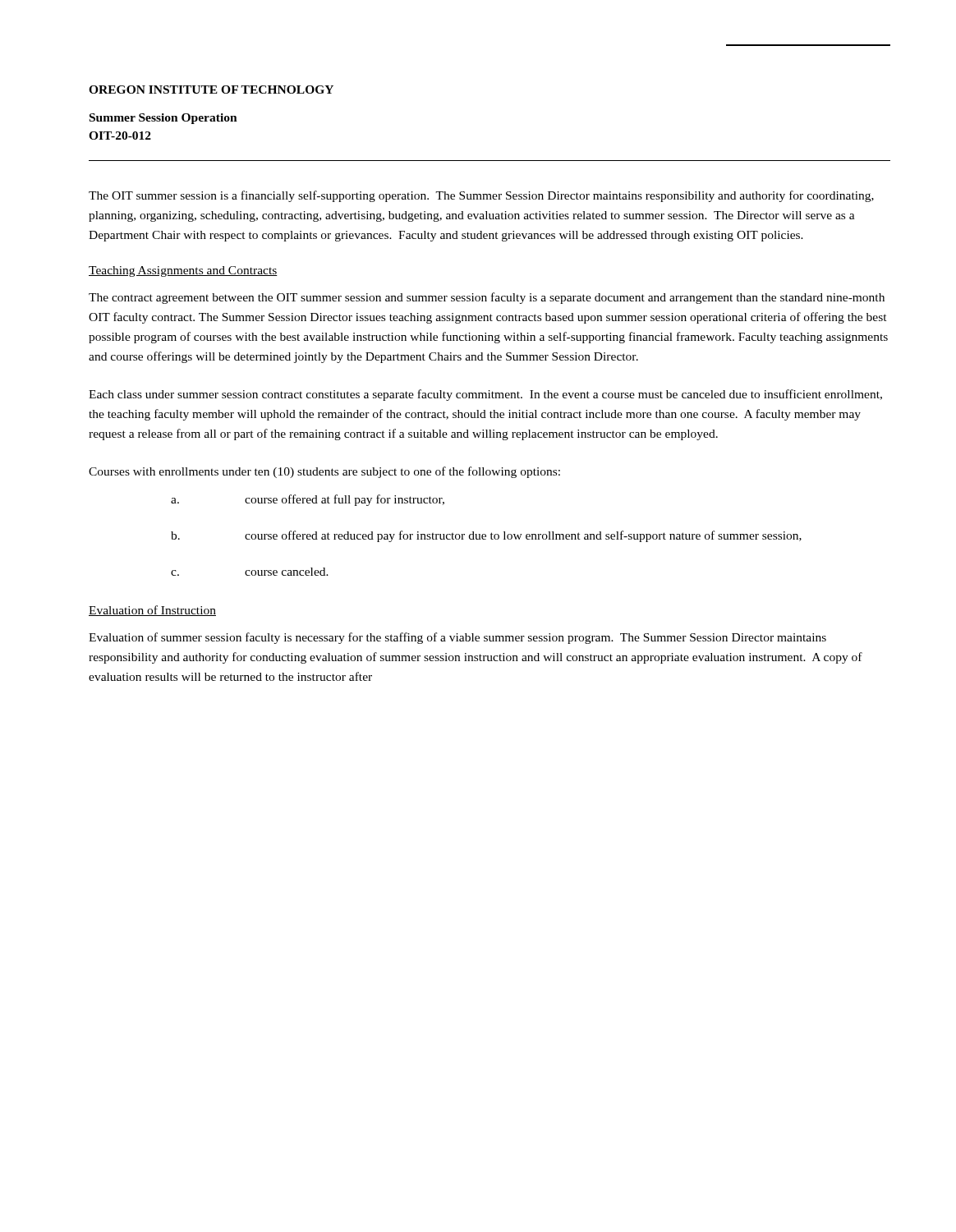Find the section header that says "Evaluation of Instruction"
Image resolution: width=956 pixels, height=1232 pixels.
152,610
